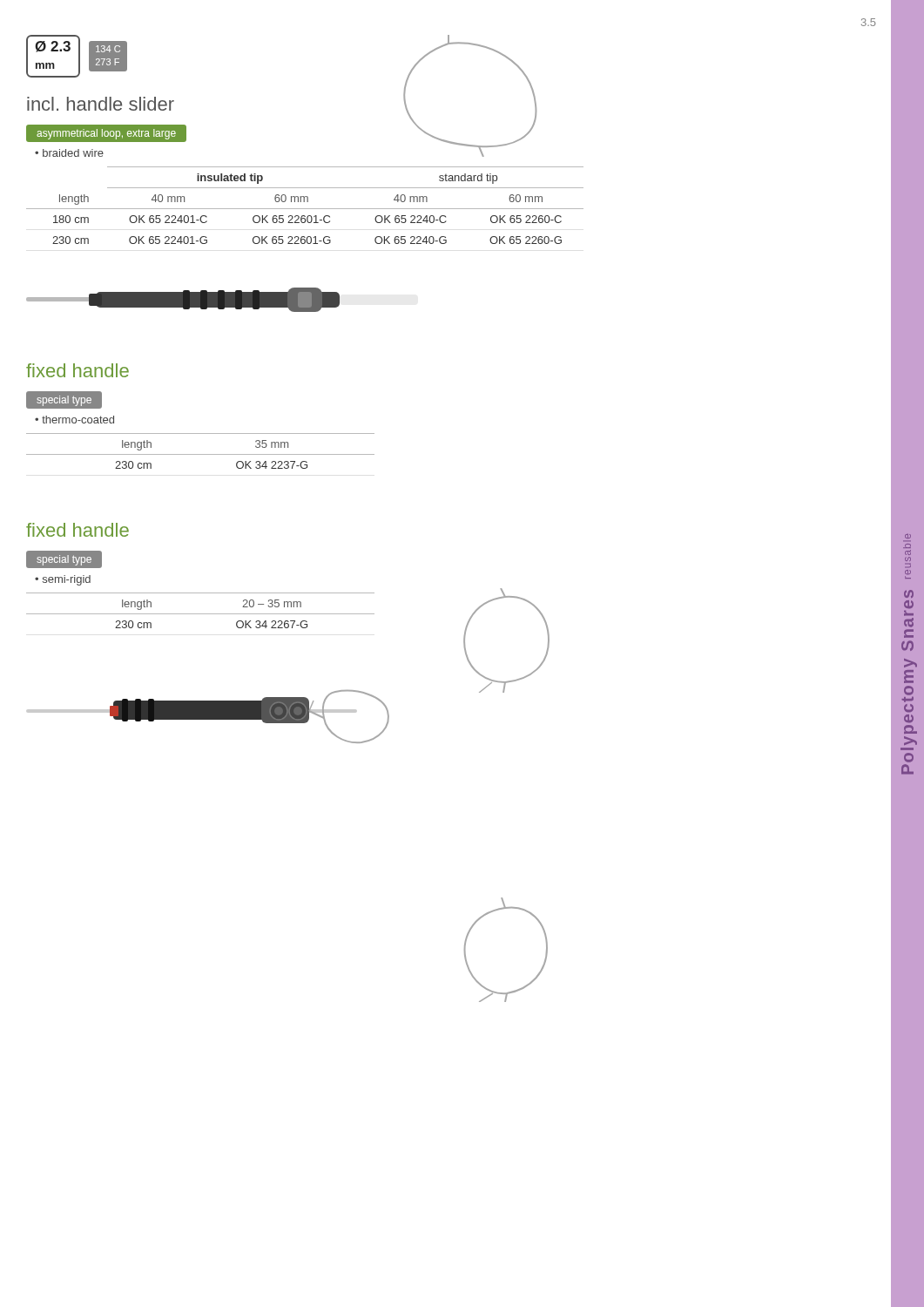Select the list item that reads "braided wire"
Image resolution: width=924 pixels, height=1307 pixels.
point(73,153)
